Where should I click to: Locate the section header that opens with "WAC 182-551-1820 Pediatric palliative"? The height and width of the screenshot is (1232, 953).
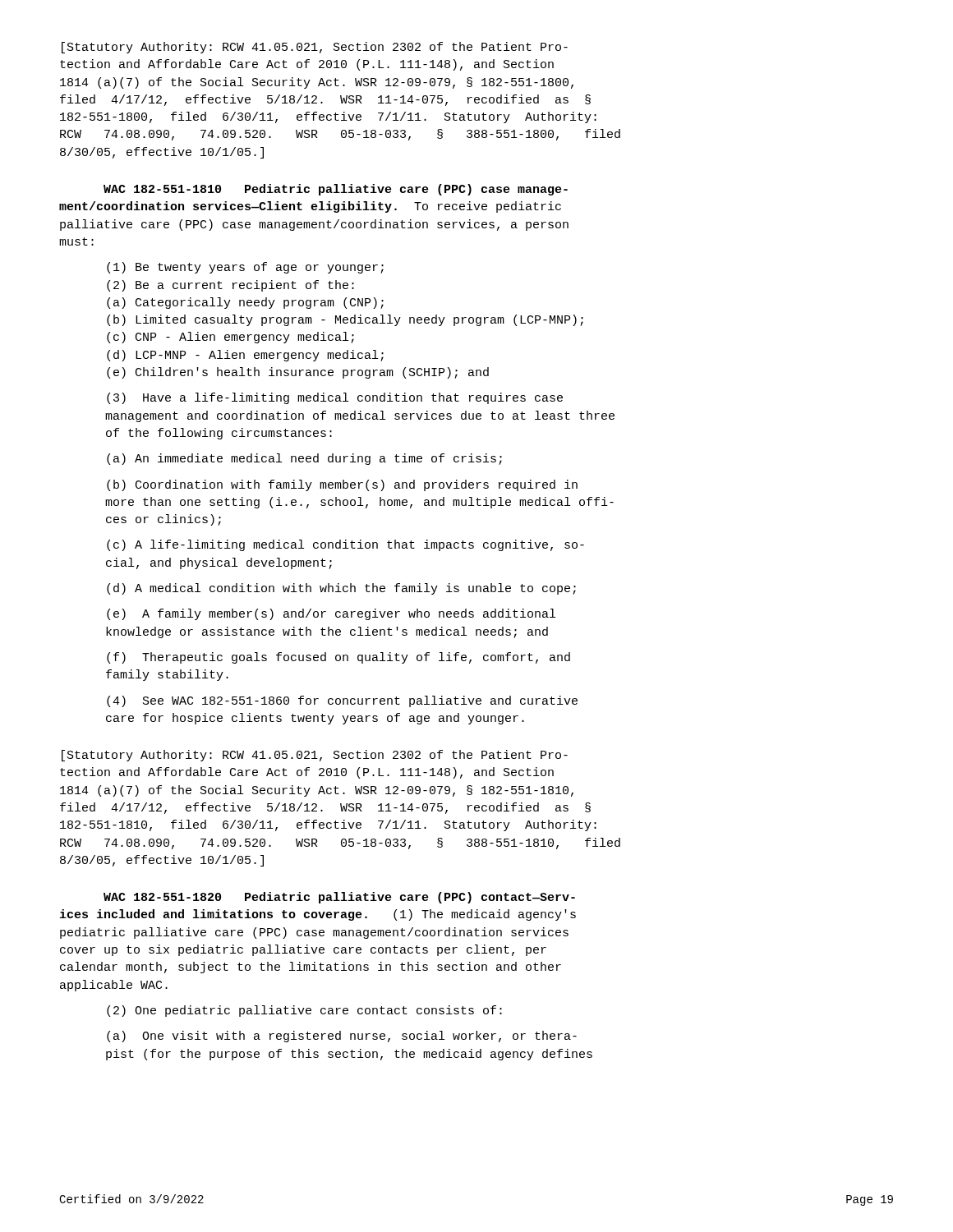[318, 942]
